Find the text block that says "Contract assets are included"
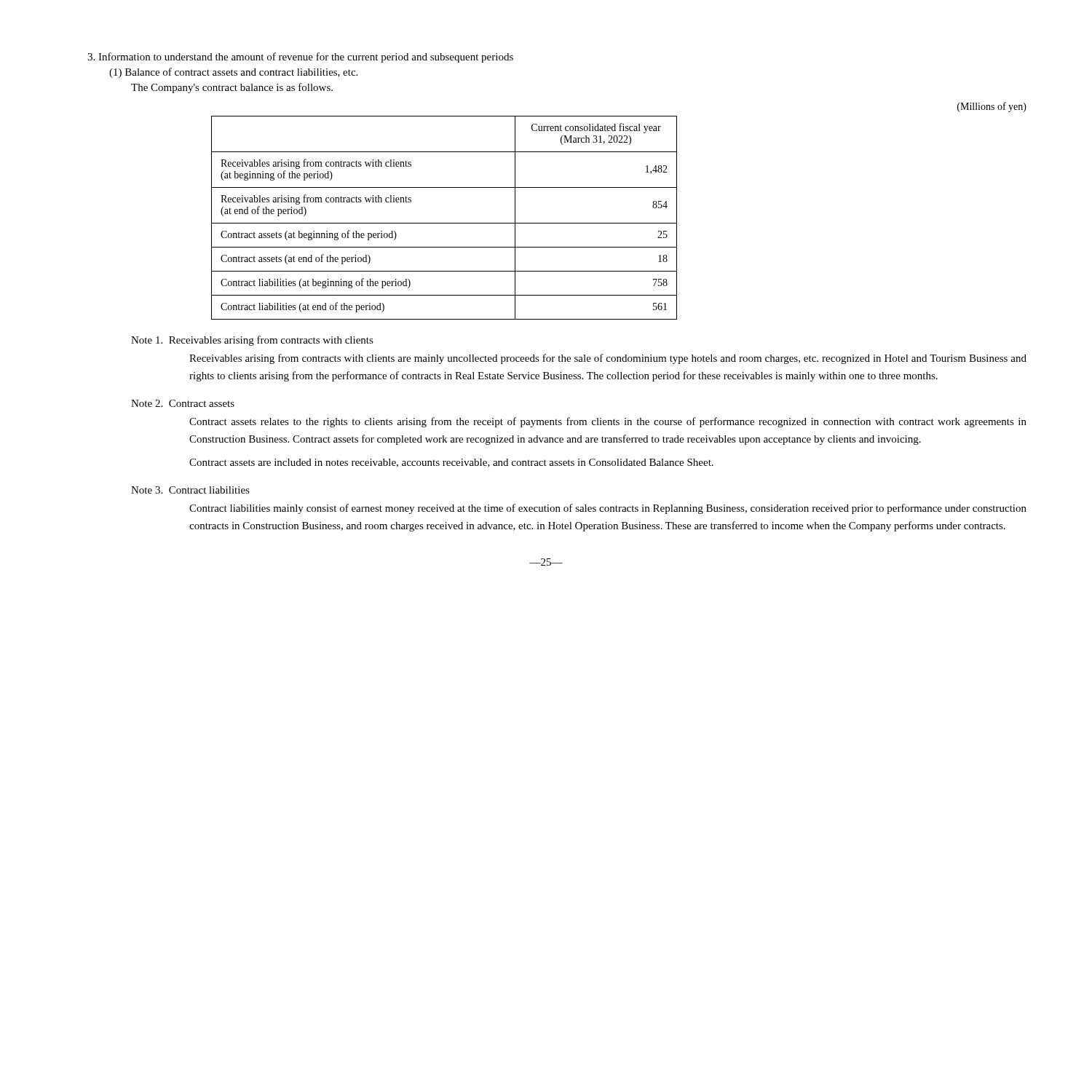 click(452, 462)
